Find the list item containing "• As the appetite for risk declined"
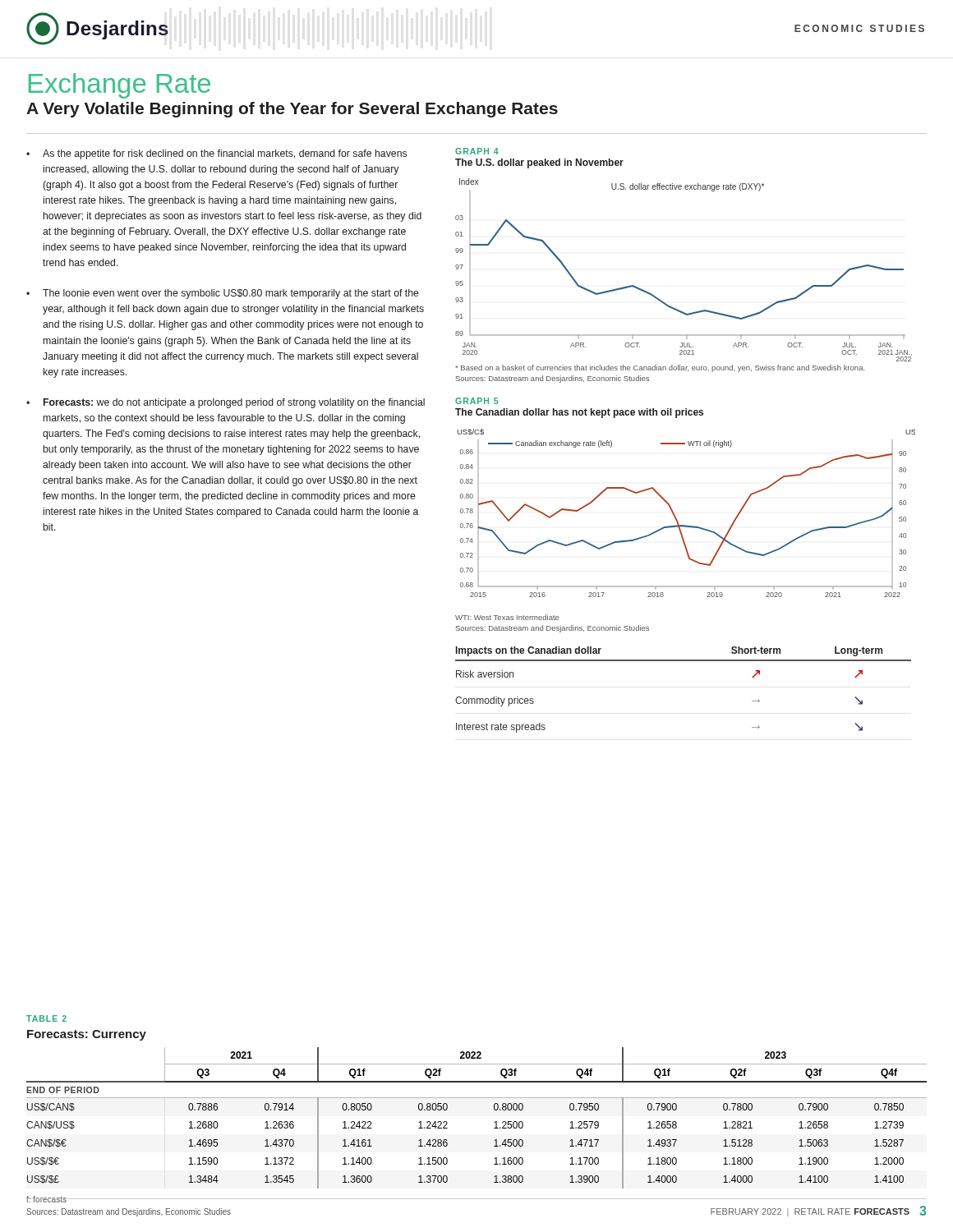Screen dimensions: 1232x953 click(x=227, y=209)
